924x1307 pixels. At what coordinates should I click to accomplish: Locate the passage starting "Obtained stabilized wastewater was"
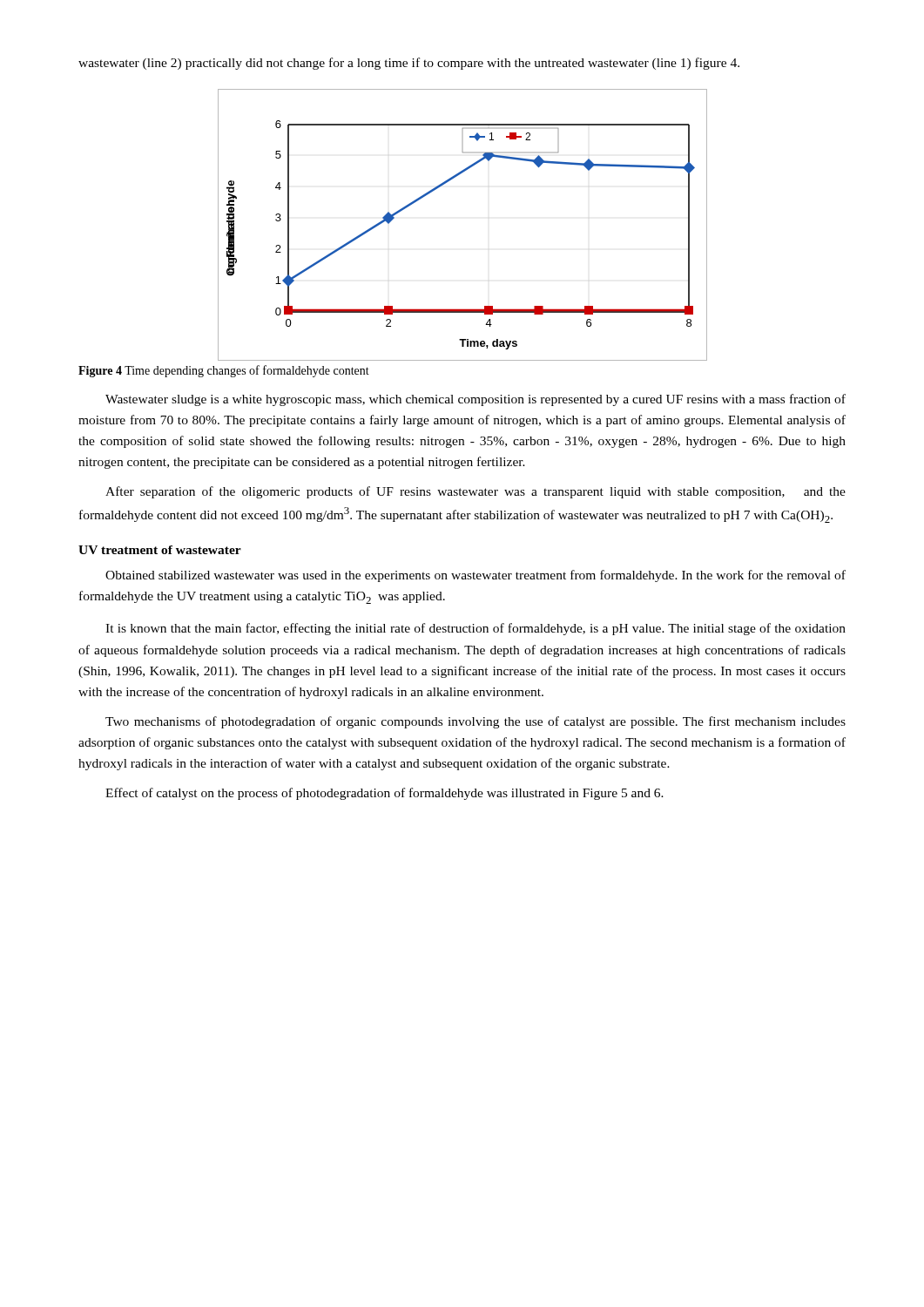pyautogui.click(x=462, y=587)
